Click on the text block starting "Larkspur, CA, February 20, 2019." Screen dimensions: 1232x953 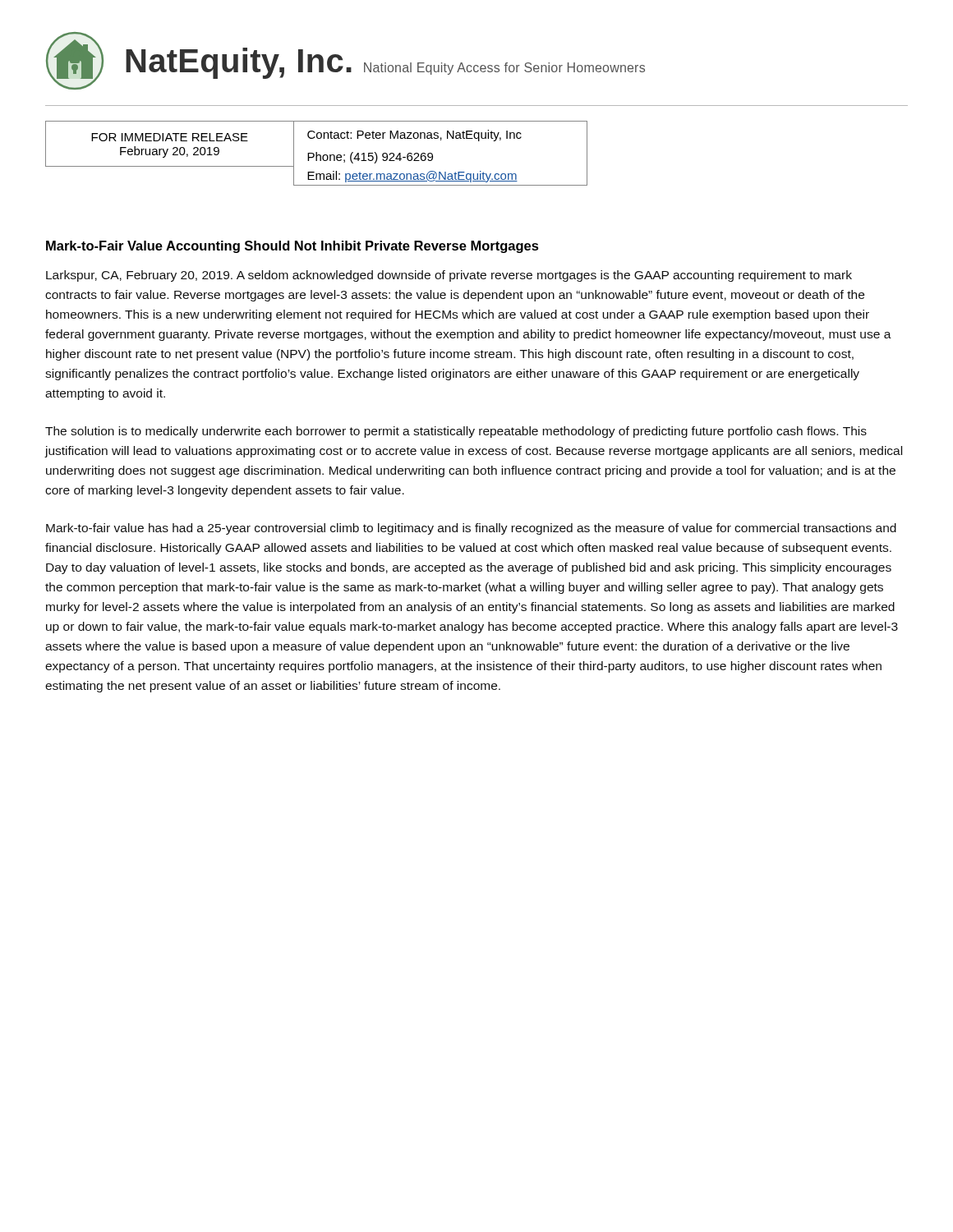pos(474,334)
